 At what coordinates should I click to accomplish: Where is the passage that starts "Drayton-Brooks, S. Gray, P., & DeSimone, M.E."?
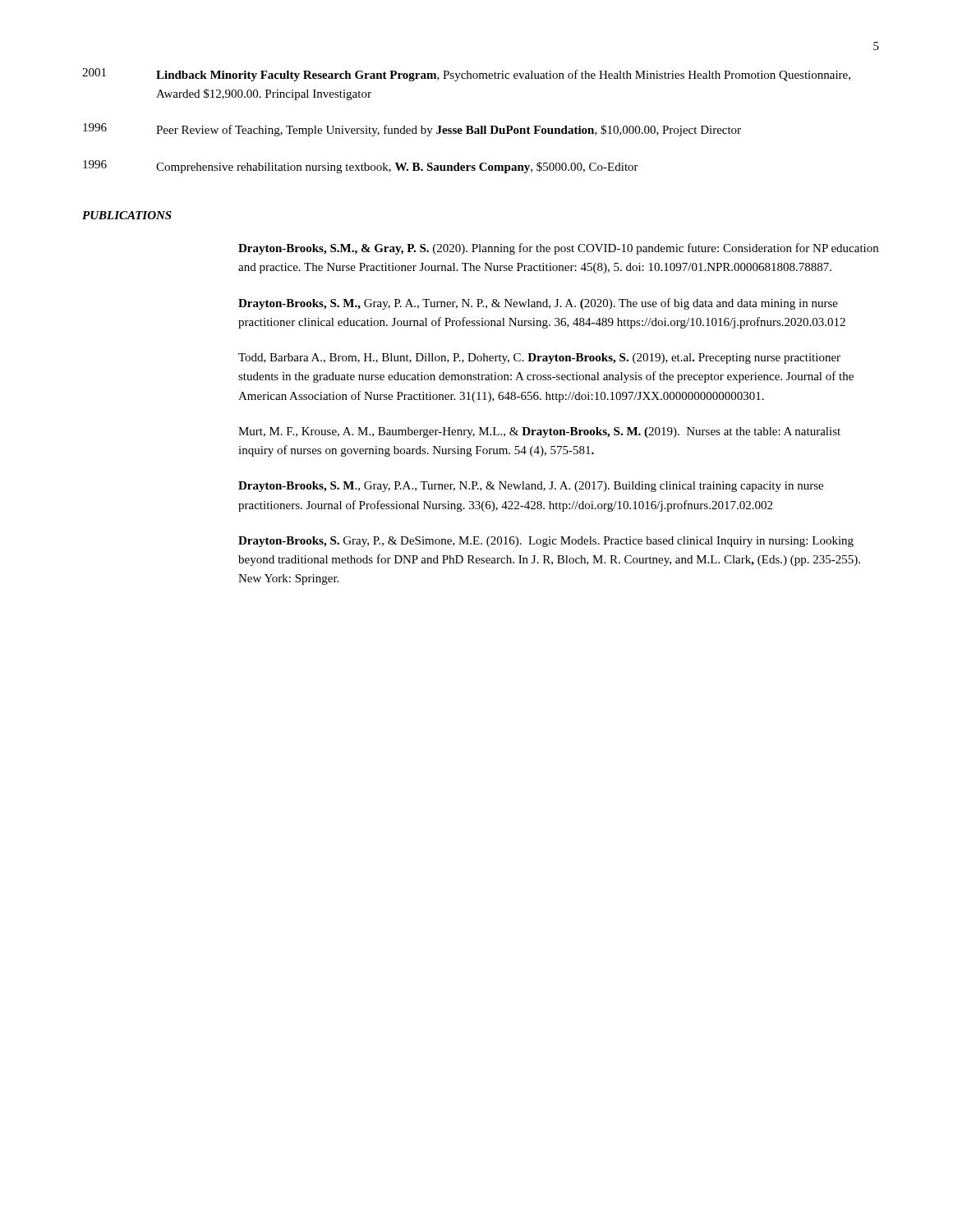550,559
